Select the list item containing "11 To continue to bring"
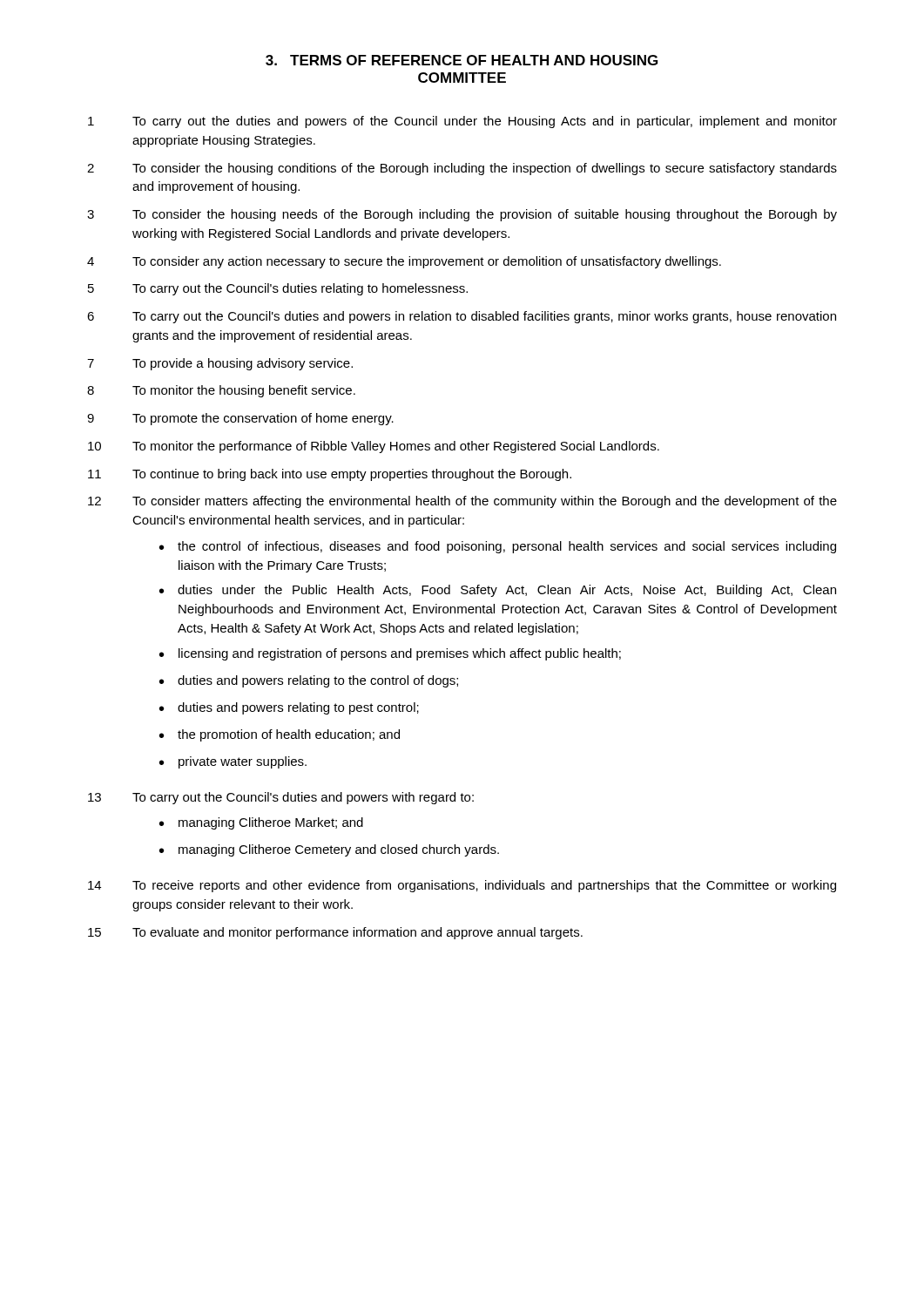924x1307 pixels. coord(462,473)
